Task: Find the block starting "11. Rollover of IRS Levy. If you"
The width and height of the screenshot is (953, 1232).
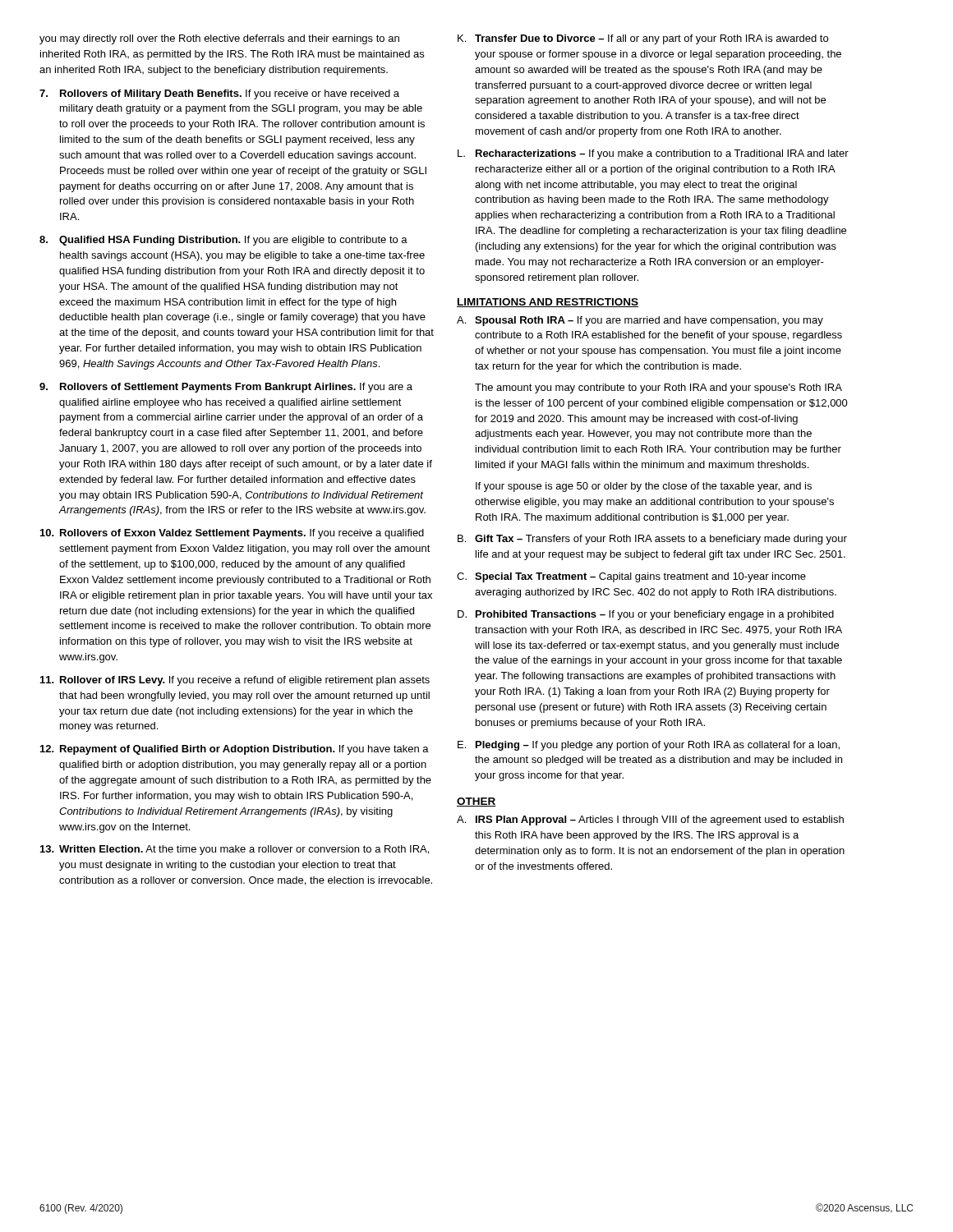Action: 237,704
